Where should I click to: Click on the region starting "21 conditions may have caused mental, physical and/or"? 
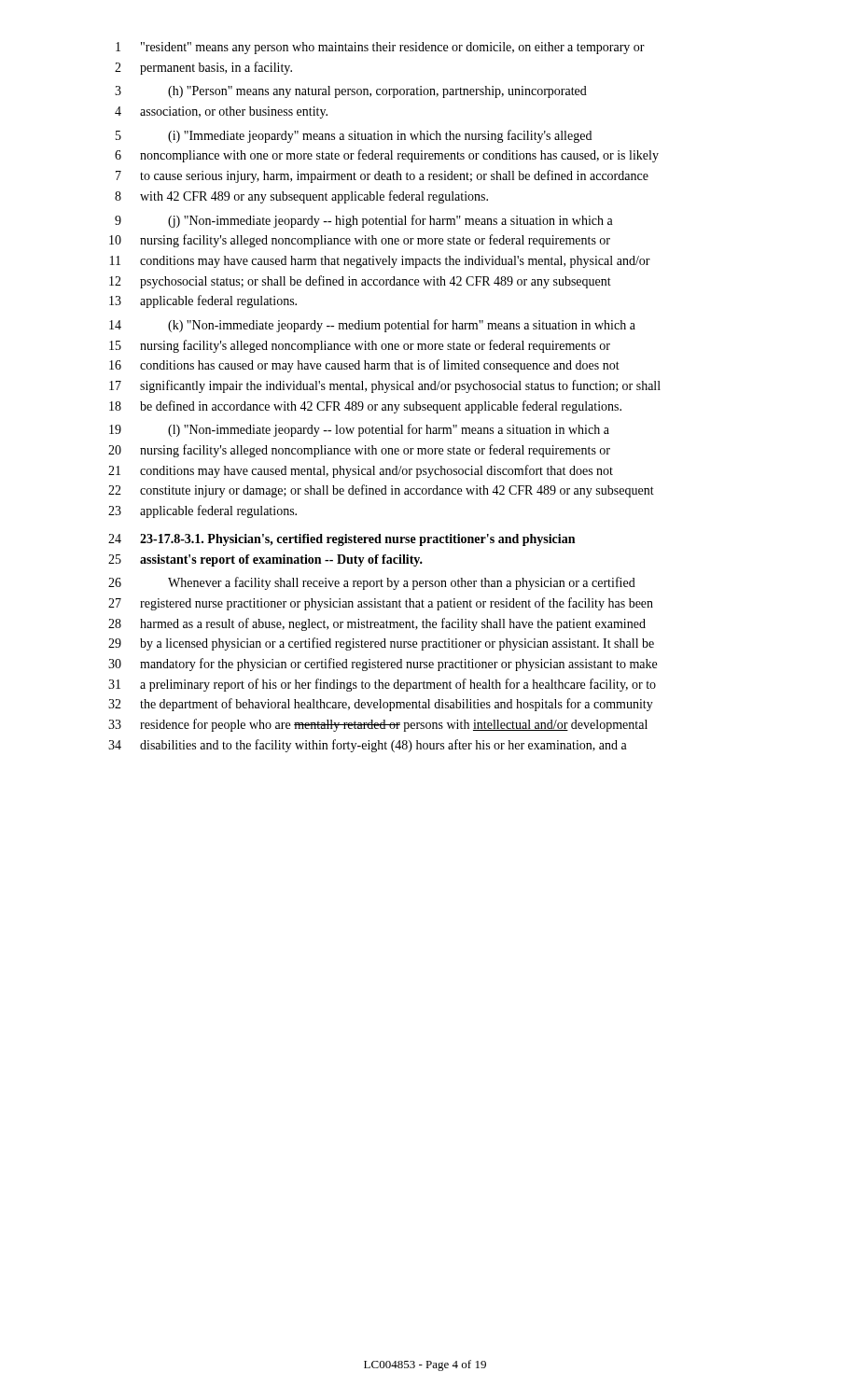click(443, 471)
